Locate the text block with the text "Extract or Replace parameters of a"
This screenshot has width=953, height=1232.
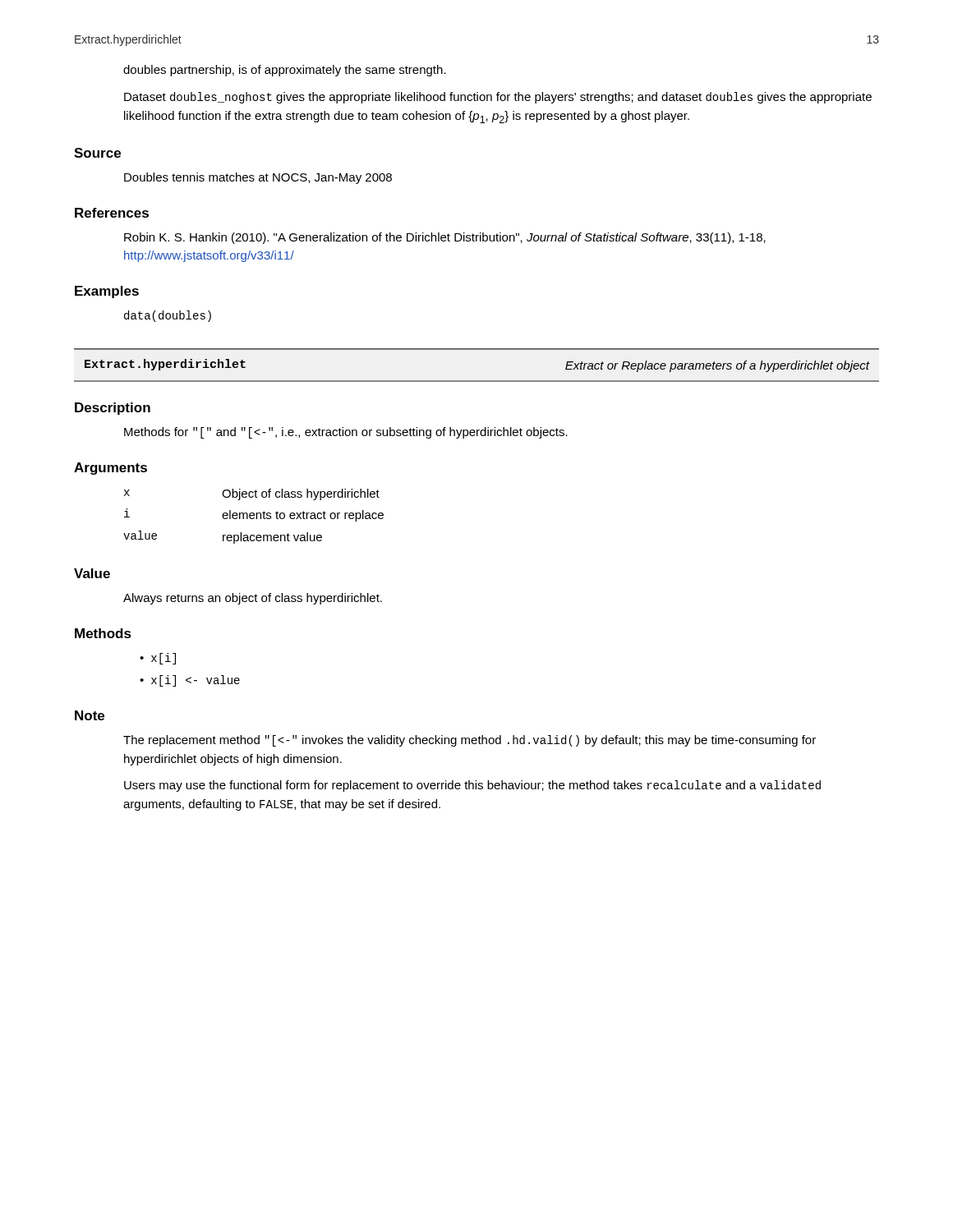click(717, 365)
